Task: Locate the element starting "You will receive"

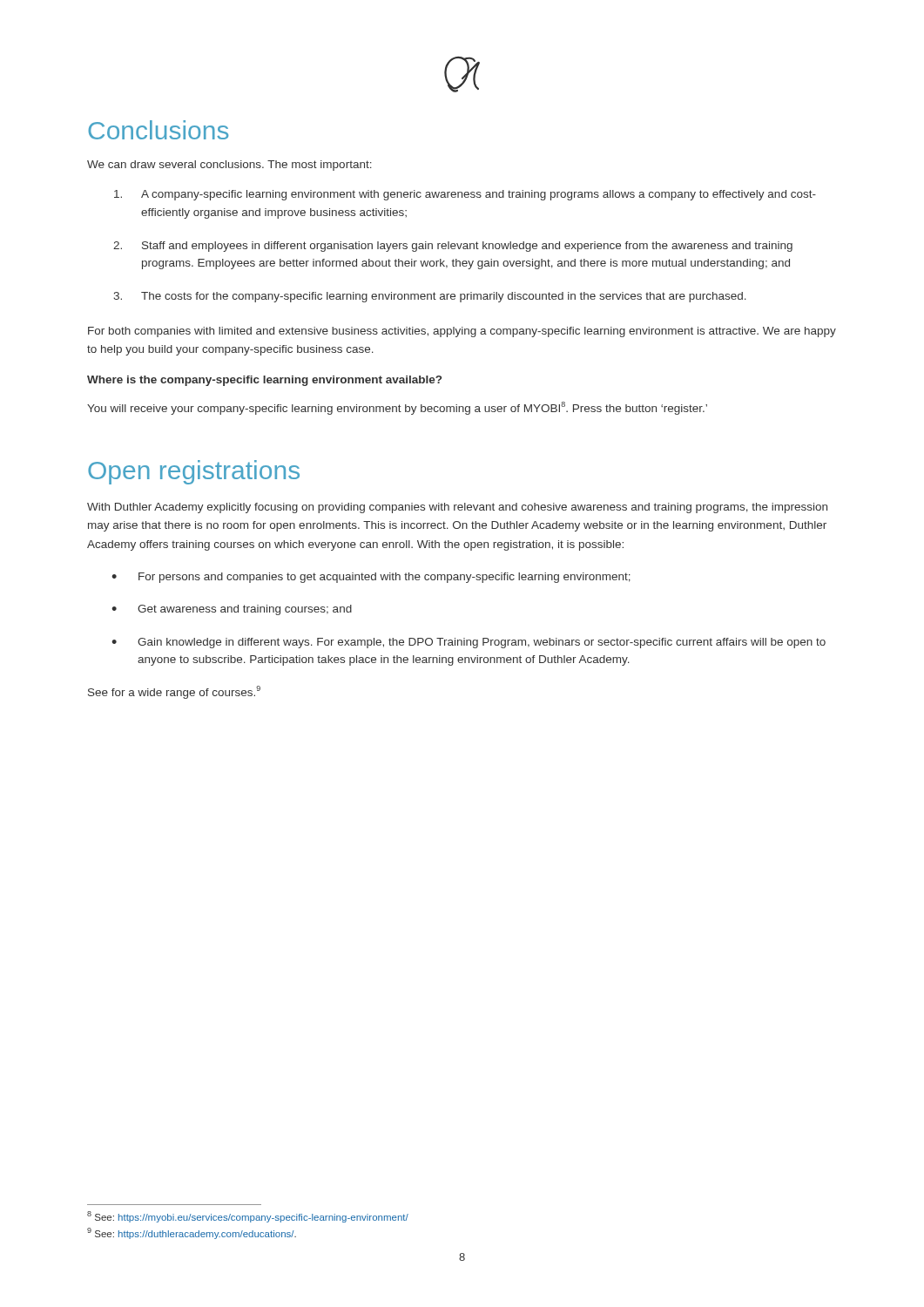Action: click(x=398, y=407)
